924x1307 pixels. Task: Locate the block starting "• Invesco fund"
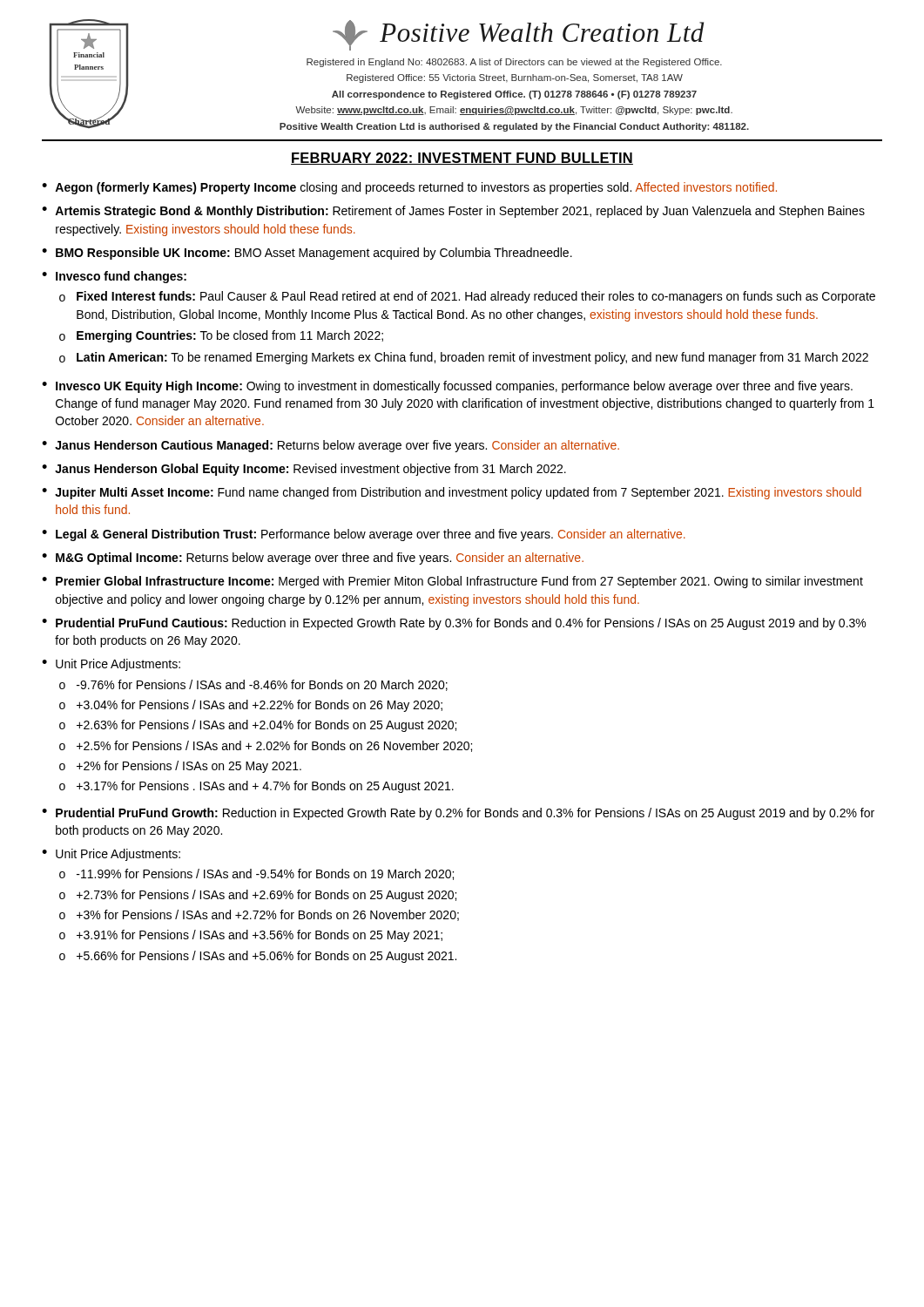click(462, 319)
